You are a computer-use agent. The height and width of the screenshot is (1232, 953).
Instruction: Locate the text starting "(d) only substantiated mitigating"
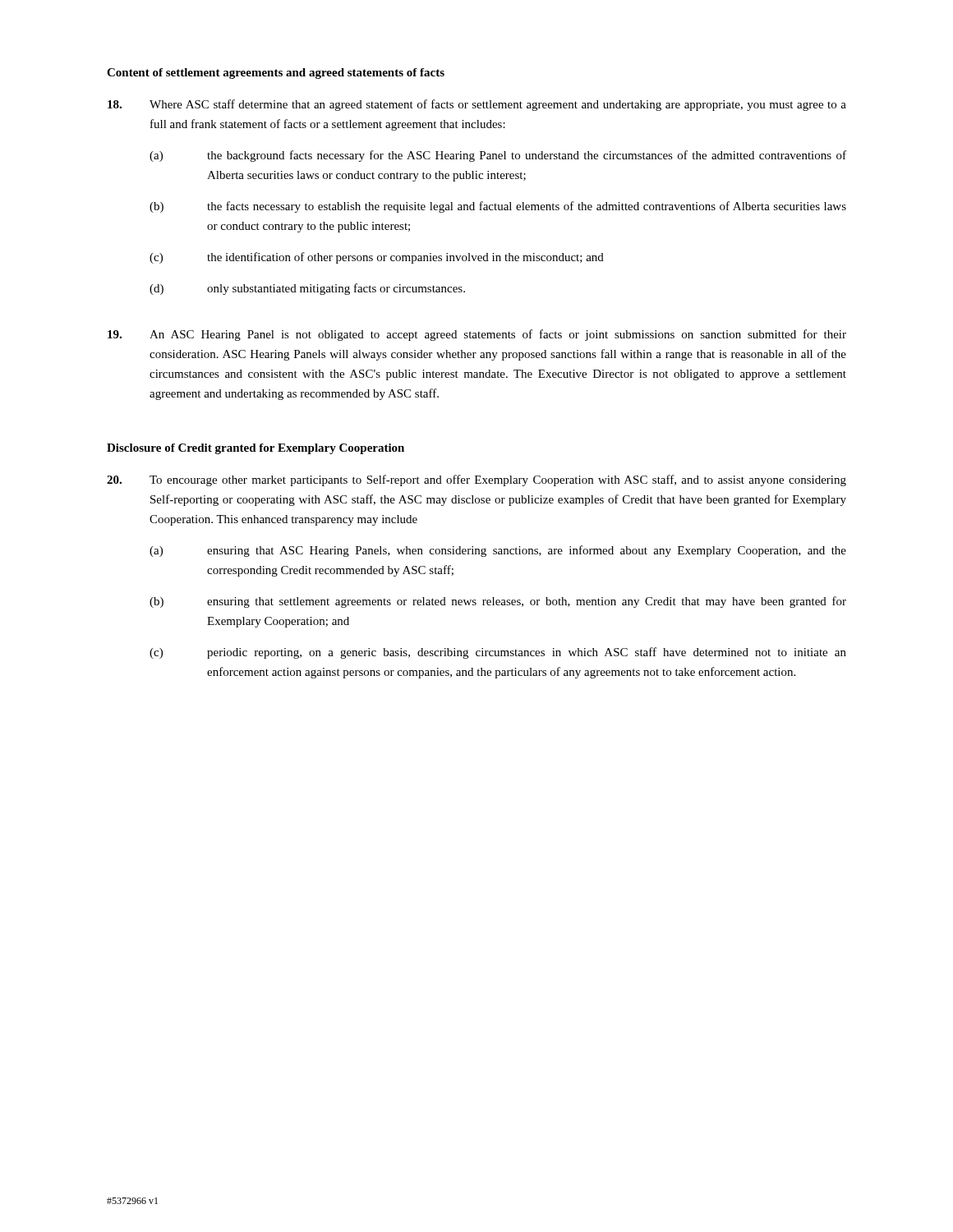(x=307, y=289)
